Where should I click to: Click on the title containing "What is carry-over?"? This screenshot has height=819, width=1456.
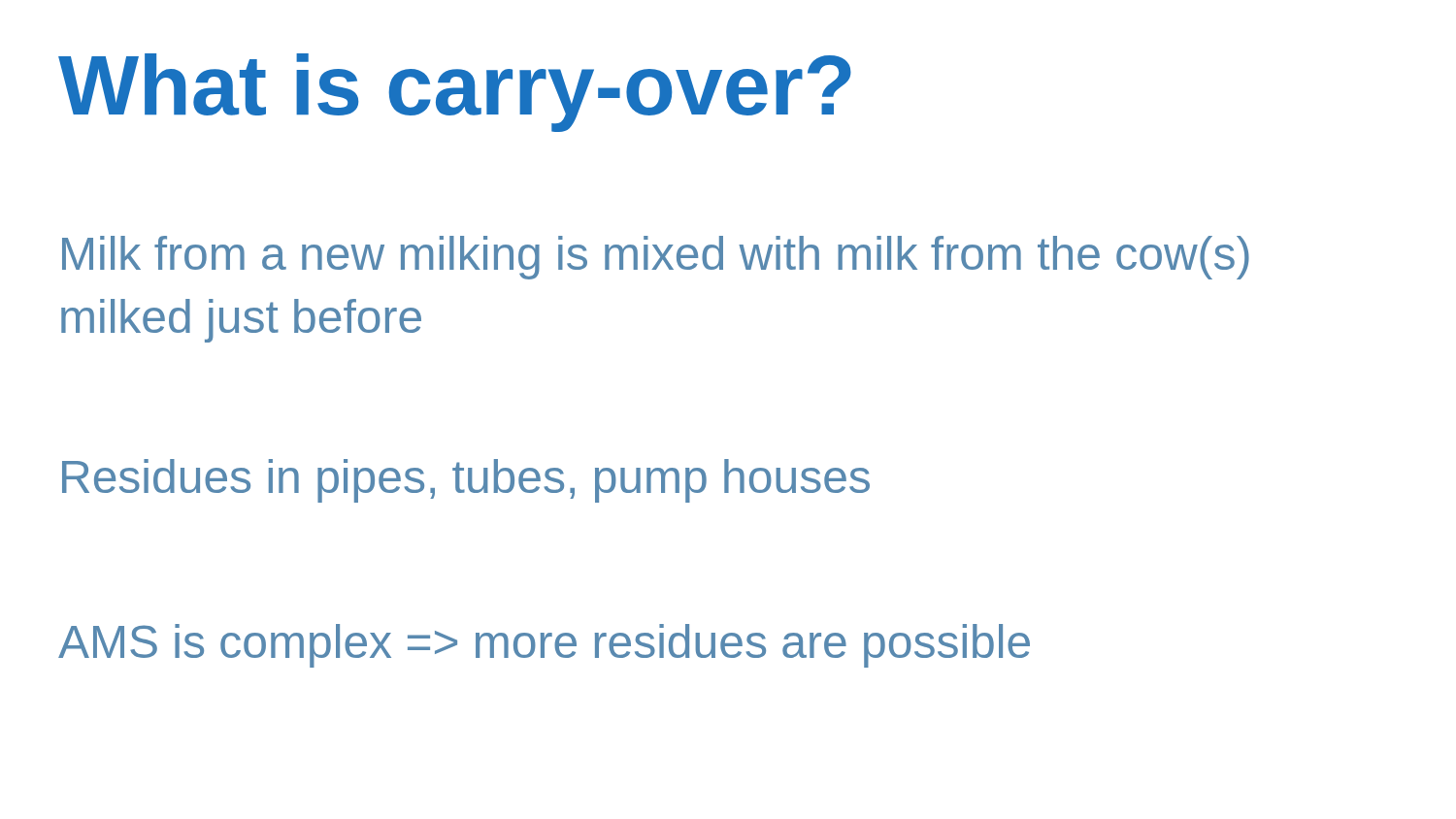457,86
